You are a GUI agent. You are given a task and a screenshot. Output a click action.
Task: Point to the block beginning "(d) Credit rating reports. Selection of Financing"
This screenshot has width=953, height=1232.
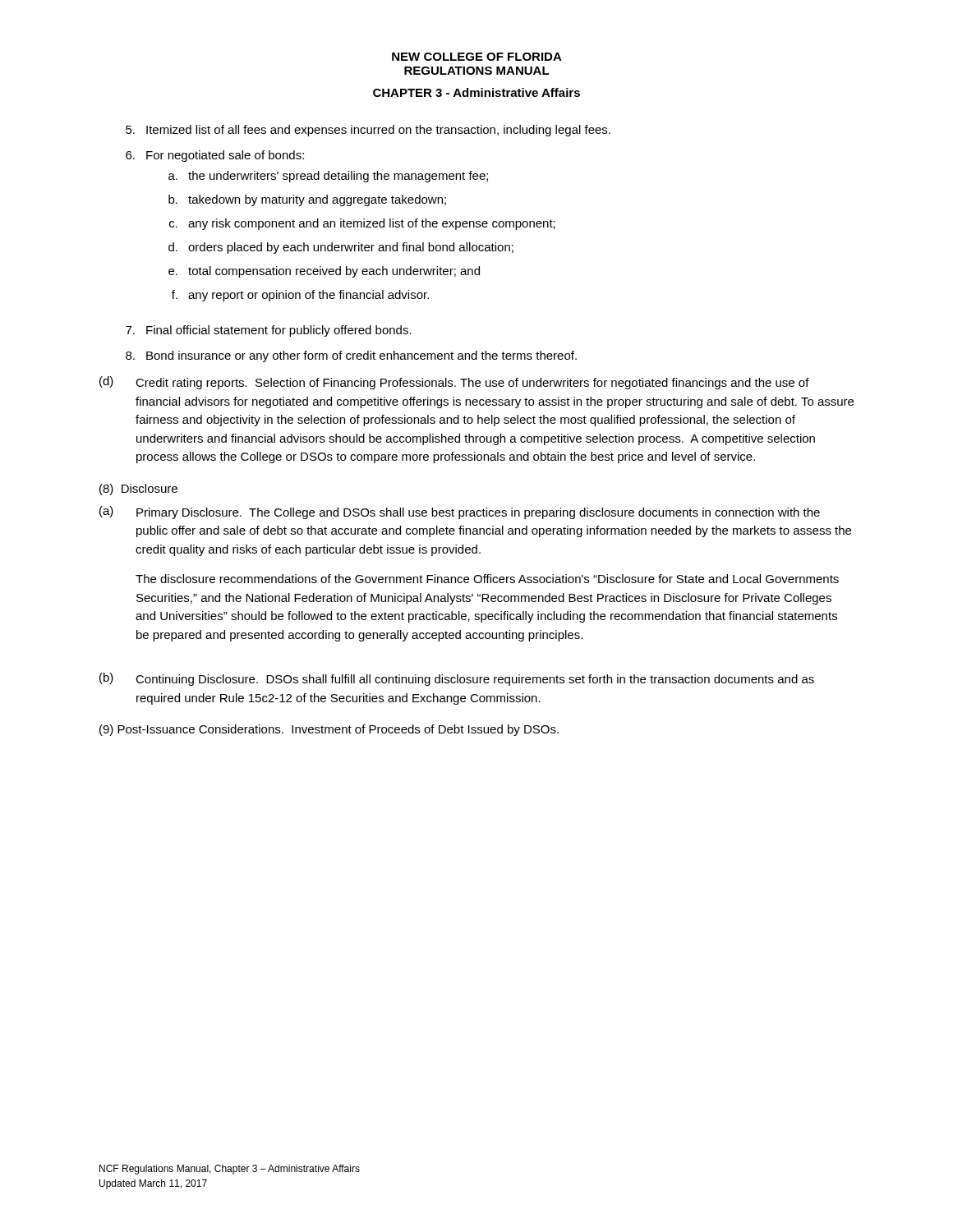coord(476,420)
